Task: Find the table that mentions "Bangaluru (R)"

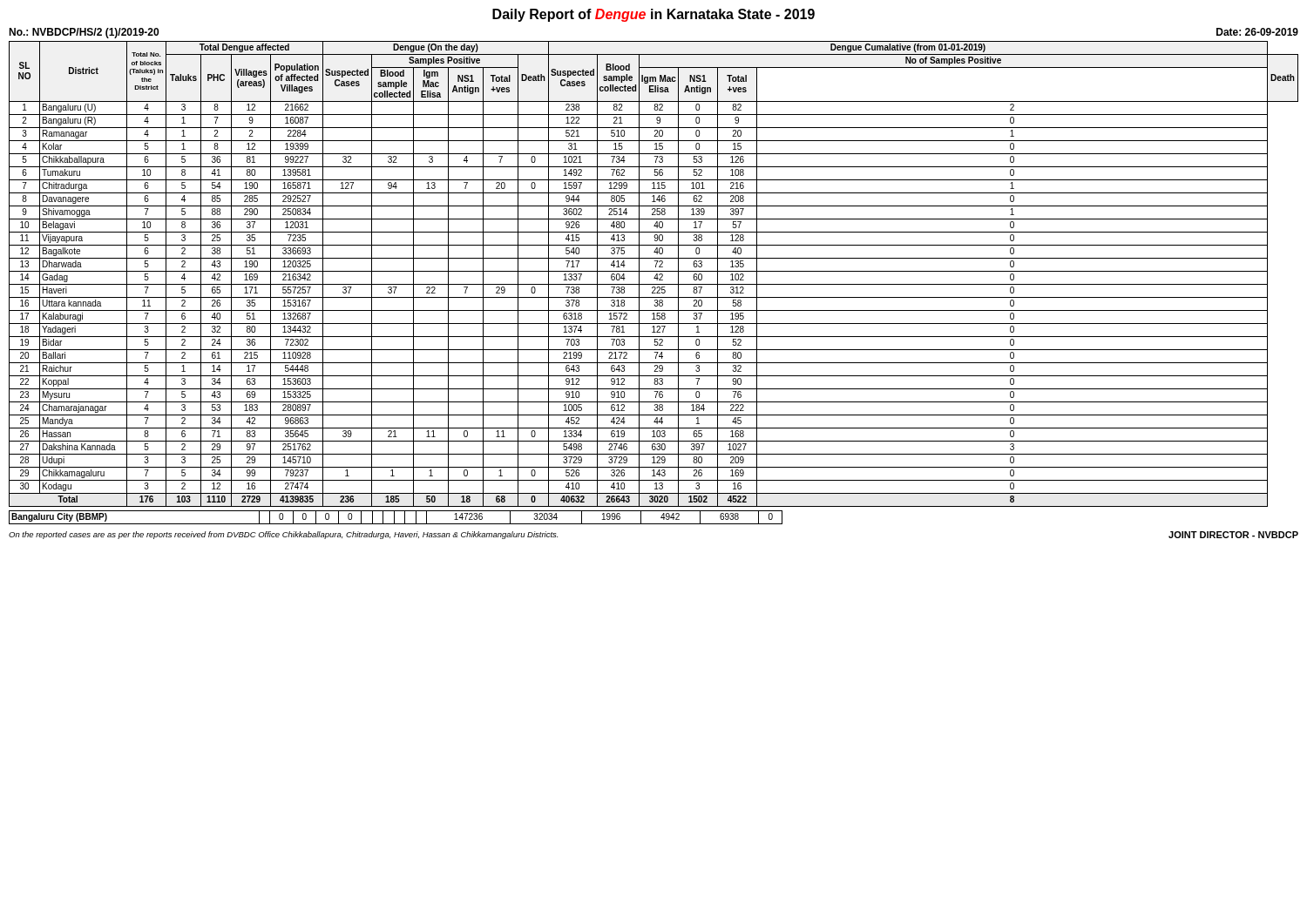Action: [654, 283]
